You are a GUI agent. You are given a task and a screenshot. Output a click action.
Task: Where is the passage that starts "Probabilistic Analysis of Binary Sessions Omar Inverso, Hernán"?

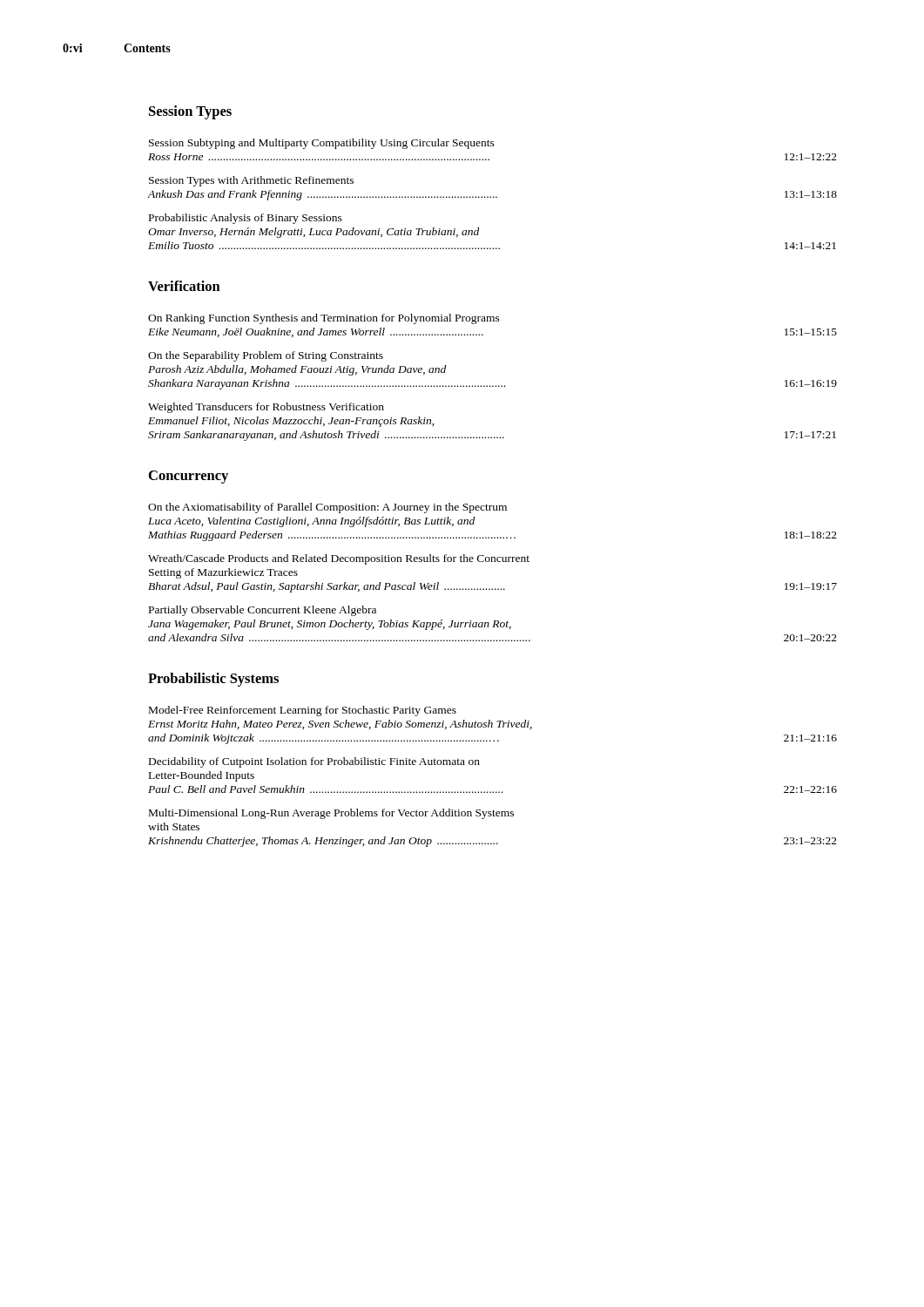pos(246,219)
